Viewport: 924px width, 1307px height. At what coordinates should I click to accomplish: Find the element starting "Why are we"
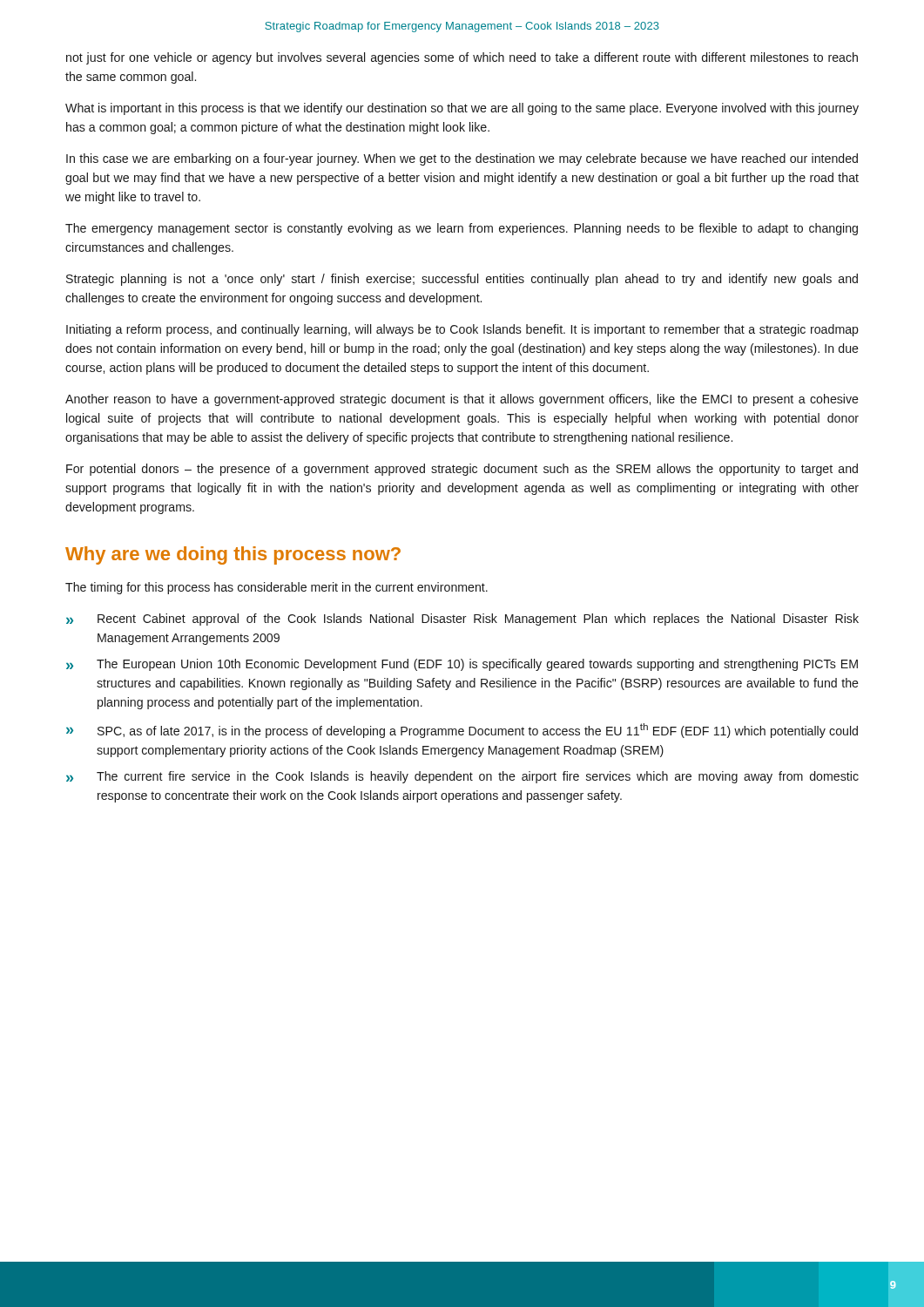tap(234, 554)
